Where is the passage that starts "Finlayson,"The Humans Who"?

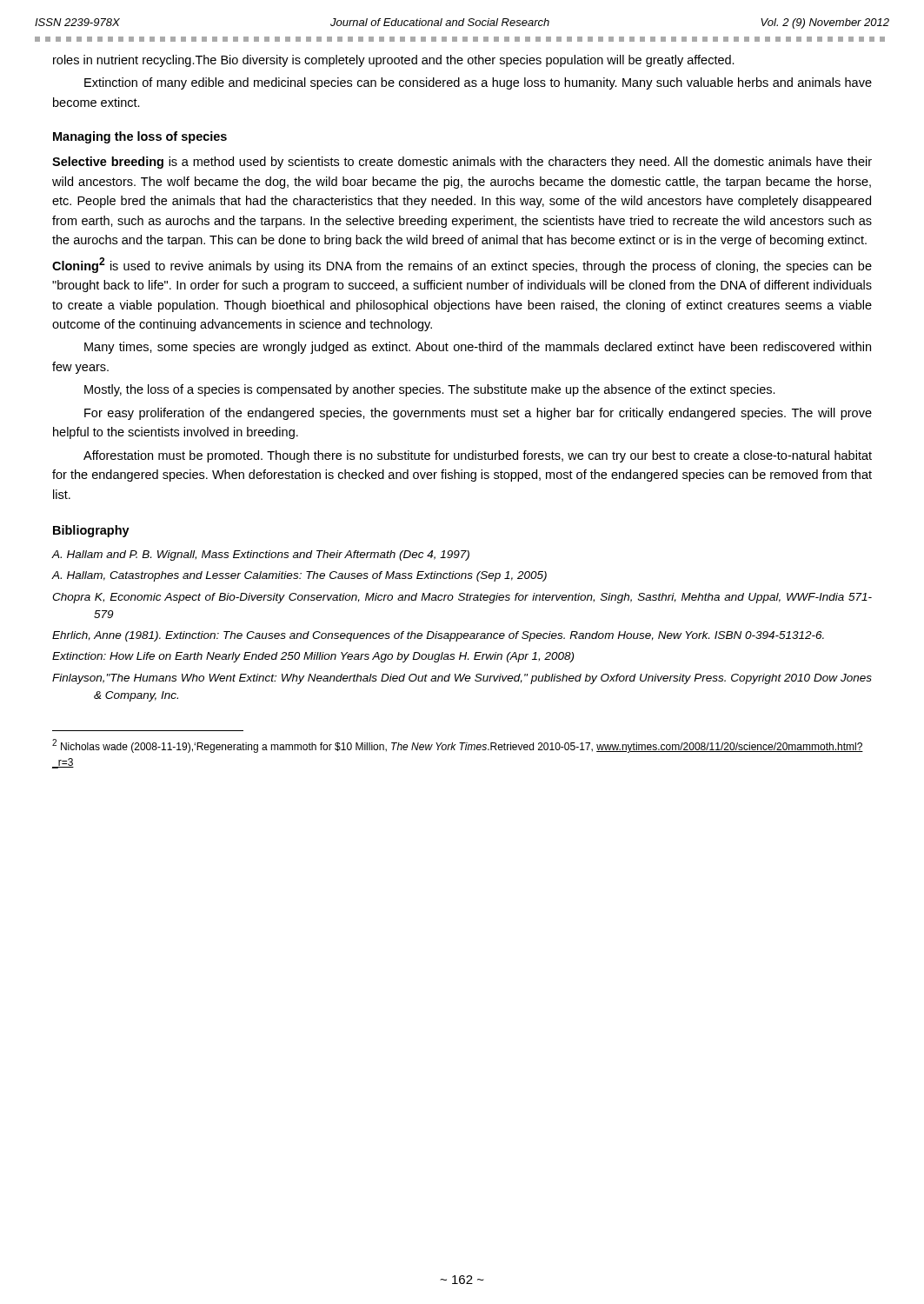click(462, 686)
